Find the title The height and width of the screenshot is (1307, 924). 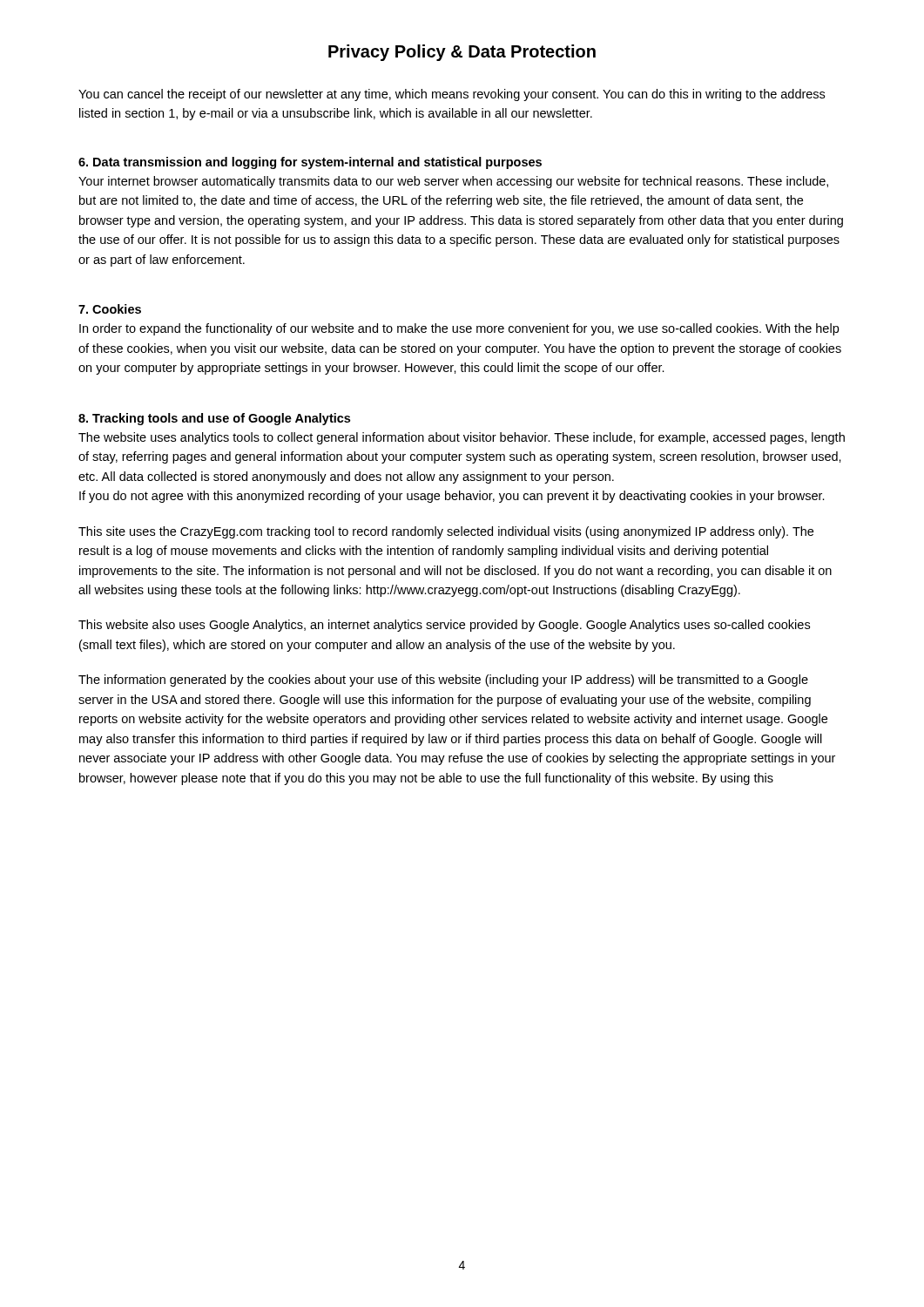[x=462, y=51]
